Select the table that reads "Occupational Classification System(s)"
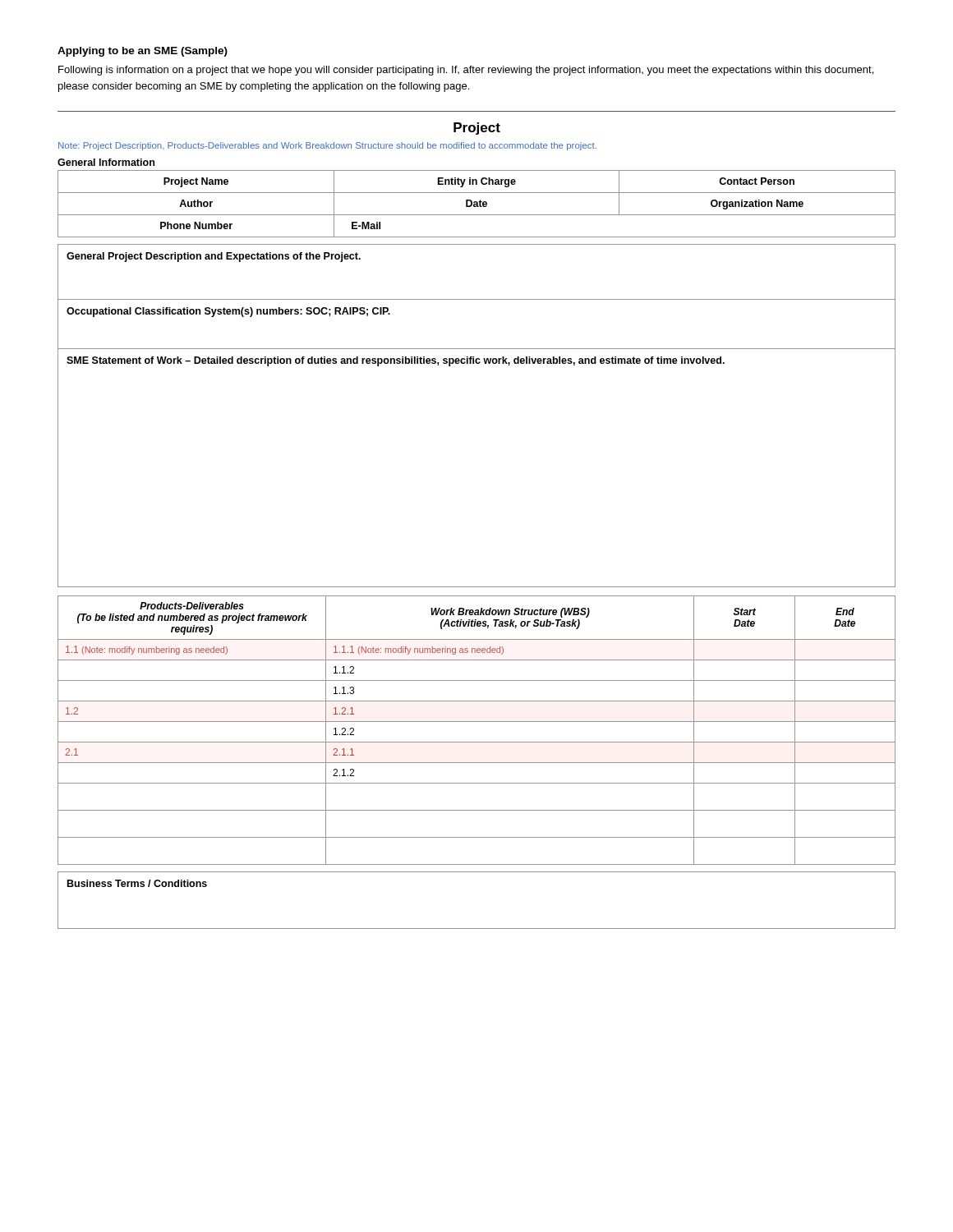This screenshot has width=953, height=1232. (x=476, y=325)
